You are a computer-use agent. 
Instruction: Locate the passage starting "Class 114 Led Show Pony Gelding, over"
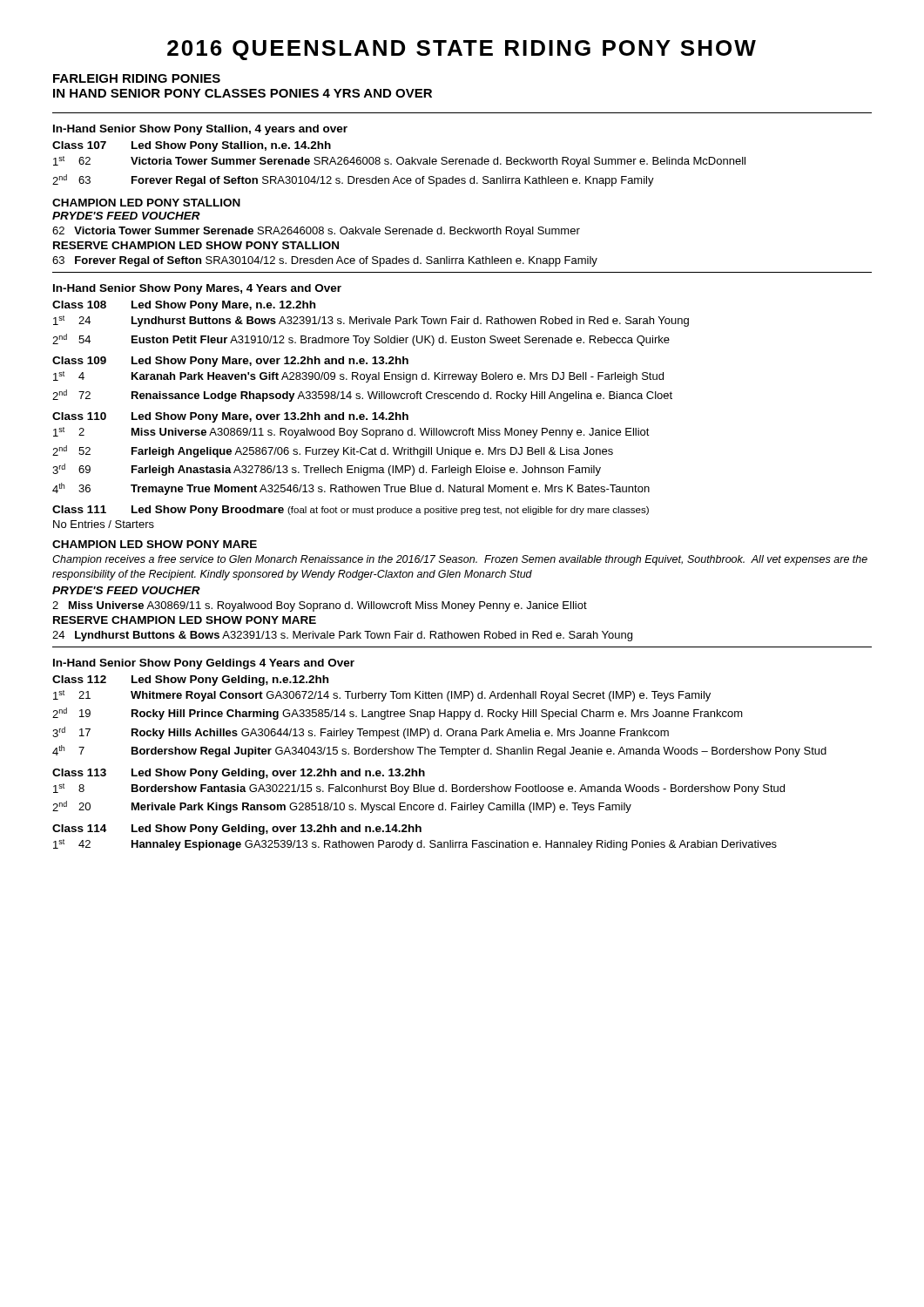462,838
